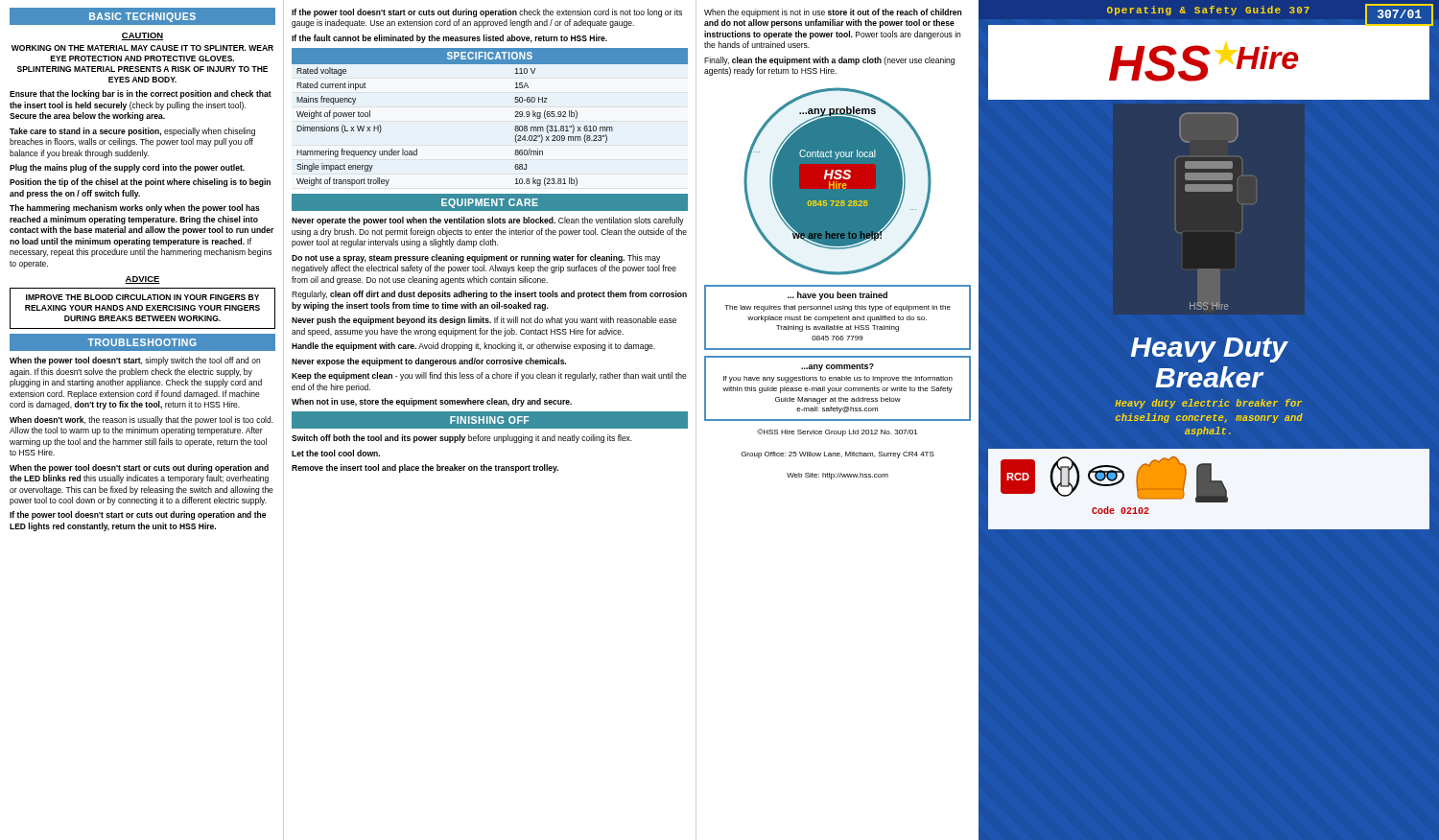Select the text starting "Take care to"

coord(133,142)
